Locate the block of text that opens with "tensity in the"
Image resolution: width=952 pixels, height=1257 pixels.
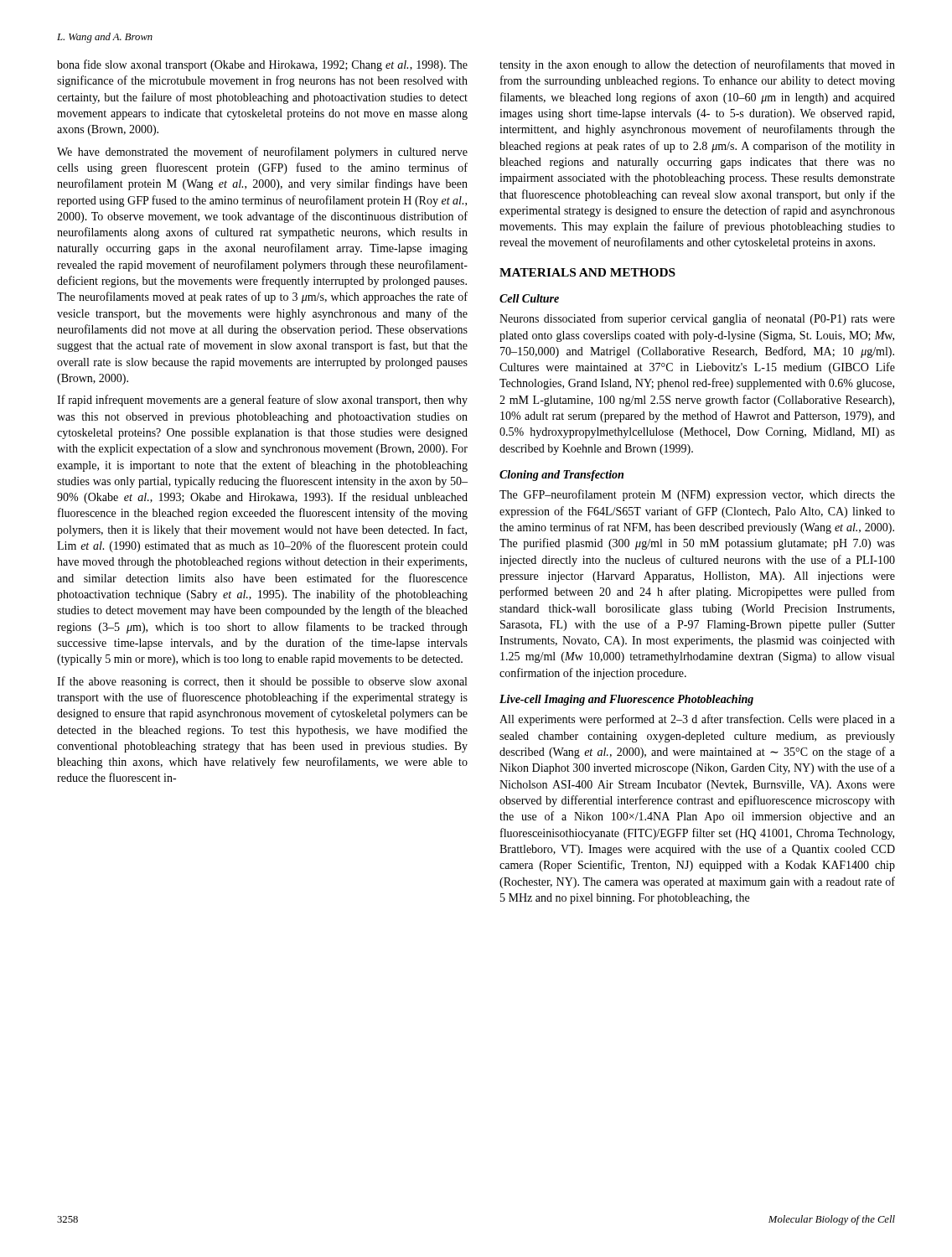(x=697, y=154)
